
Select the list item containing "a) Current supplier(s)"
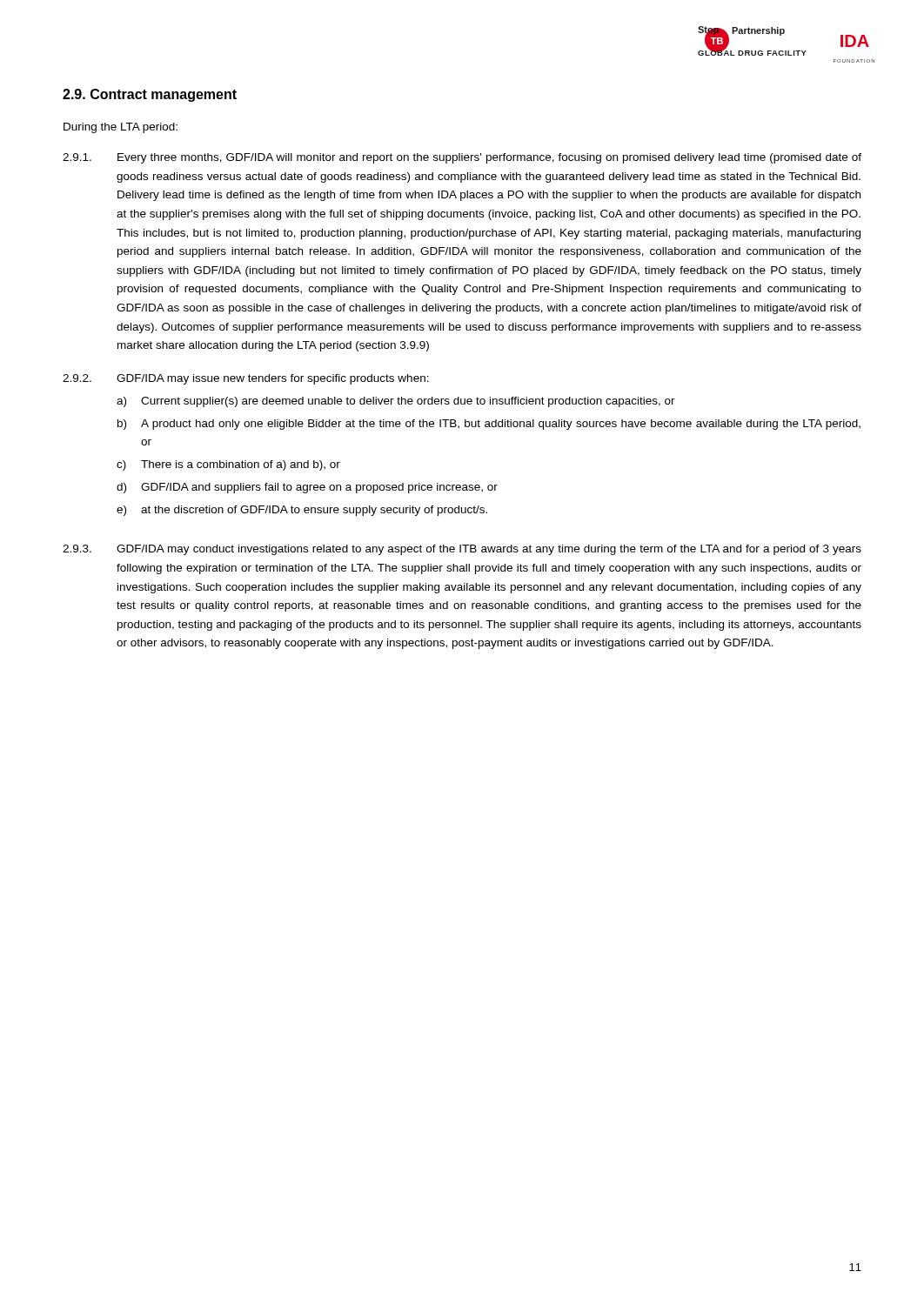(x=489, y=402)
